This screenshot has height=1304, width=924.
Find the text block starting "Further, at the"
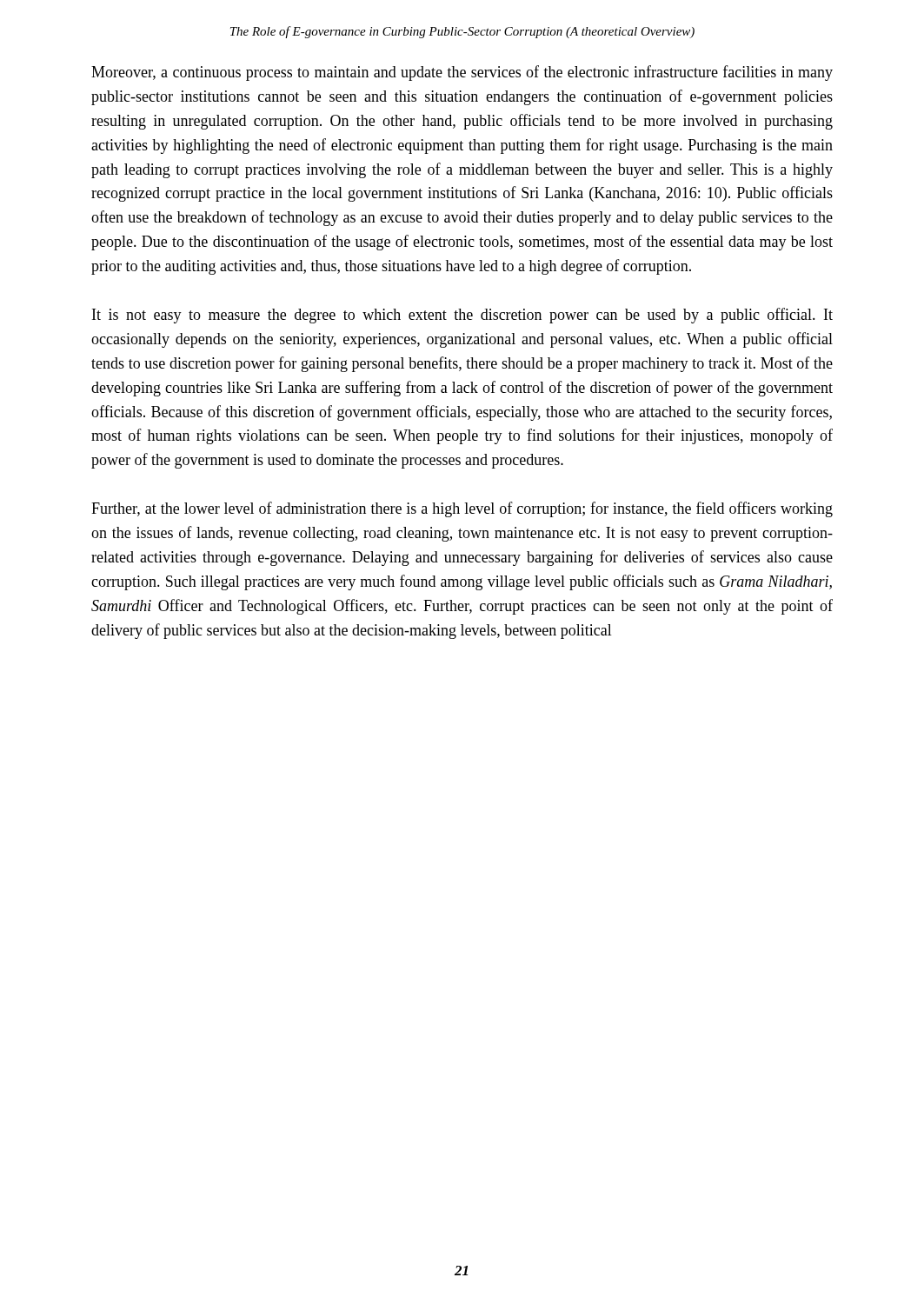point(462,569)
